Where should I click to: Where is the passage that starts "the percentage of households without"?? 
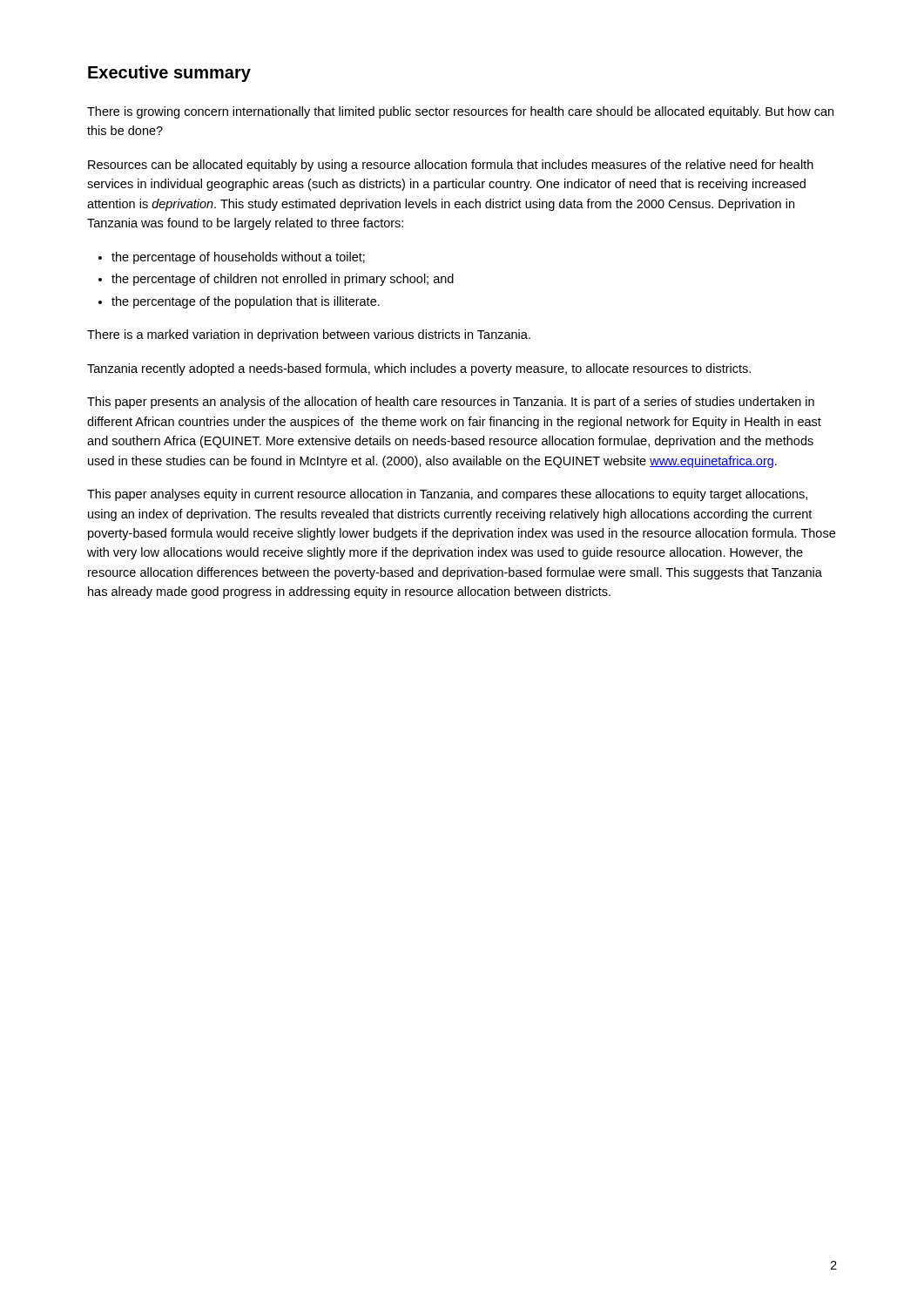pyautogui.click(x=239, y=257)
